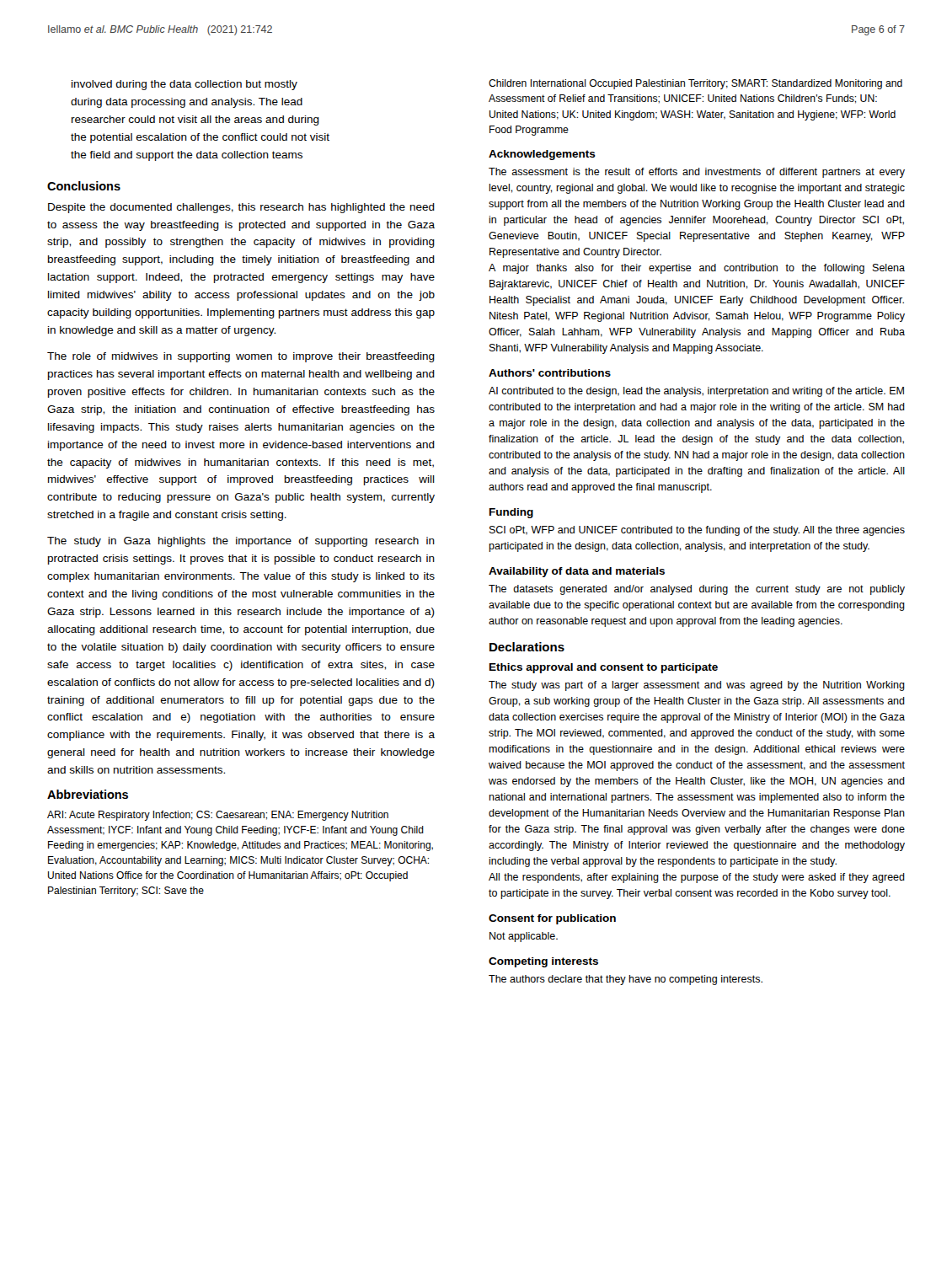Find the section header with the text "Competing interests"
952x1264 pixels.
coord(544,961)
